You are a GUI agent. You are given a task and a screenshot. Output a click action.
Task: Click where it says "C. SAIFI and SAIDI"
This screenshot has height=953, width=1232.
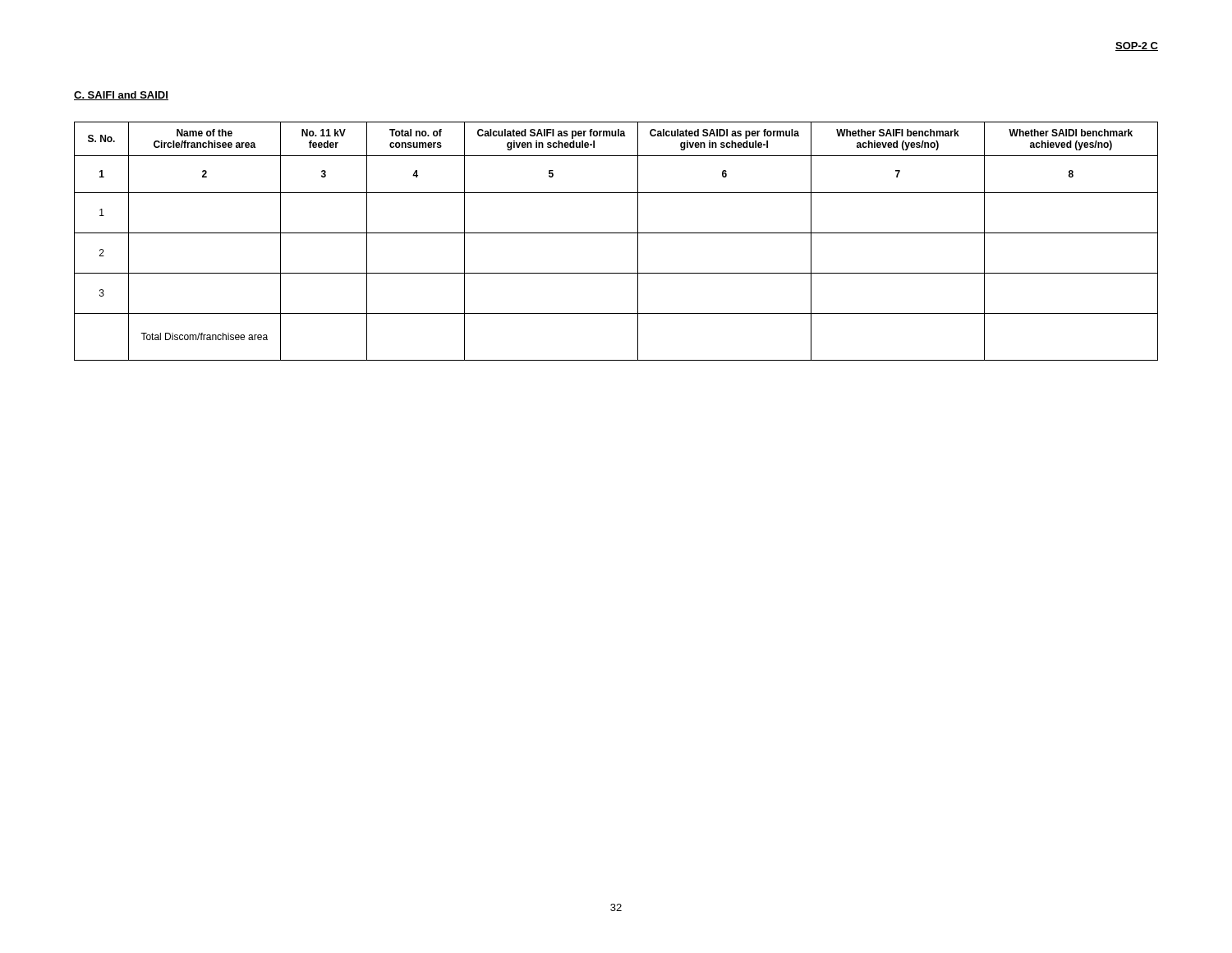coord(121,95)
